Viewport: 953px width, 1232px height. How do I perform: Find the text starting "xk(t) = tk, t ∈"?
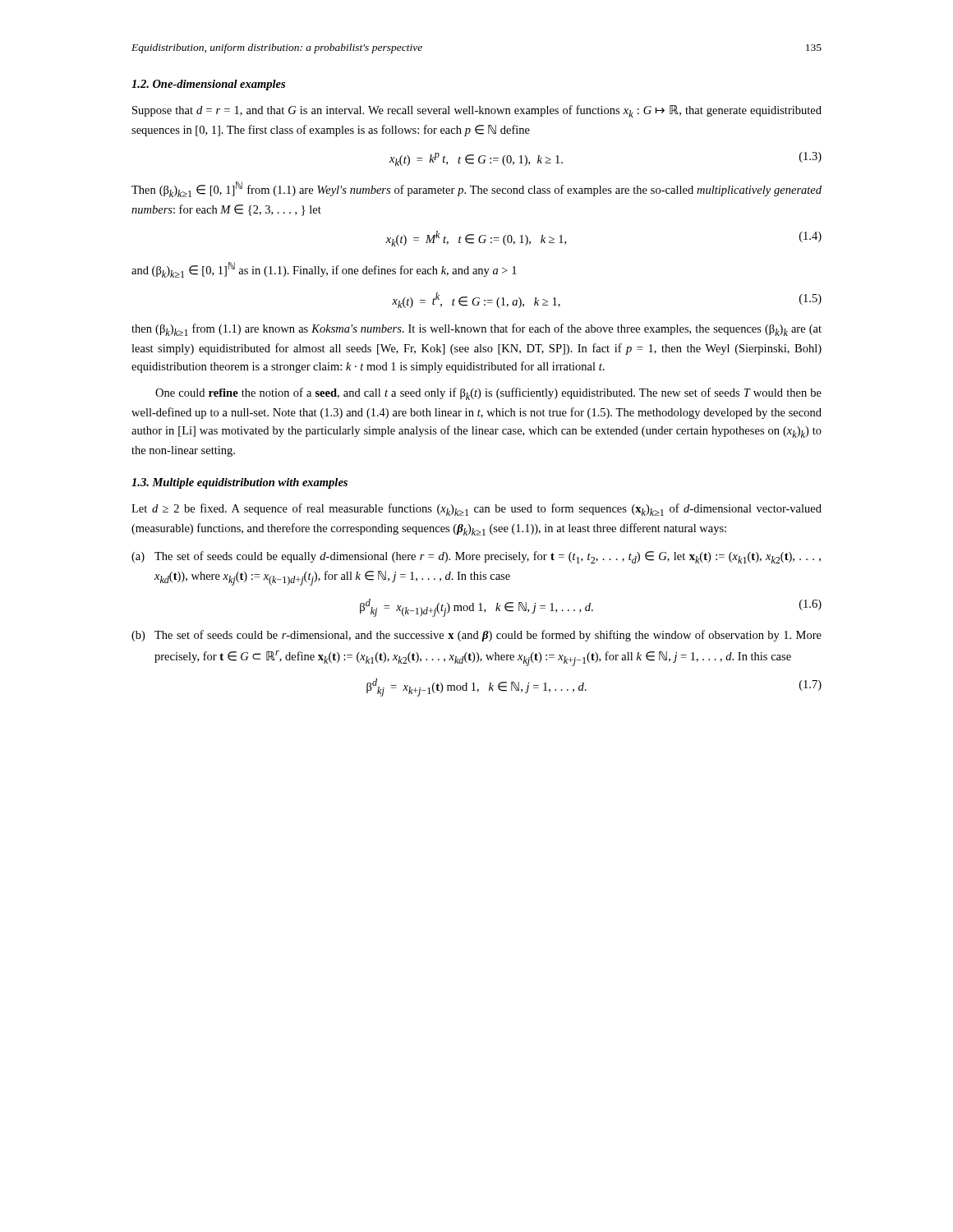tap(475, 299)
